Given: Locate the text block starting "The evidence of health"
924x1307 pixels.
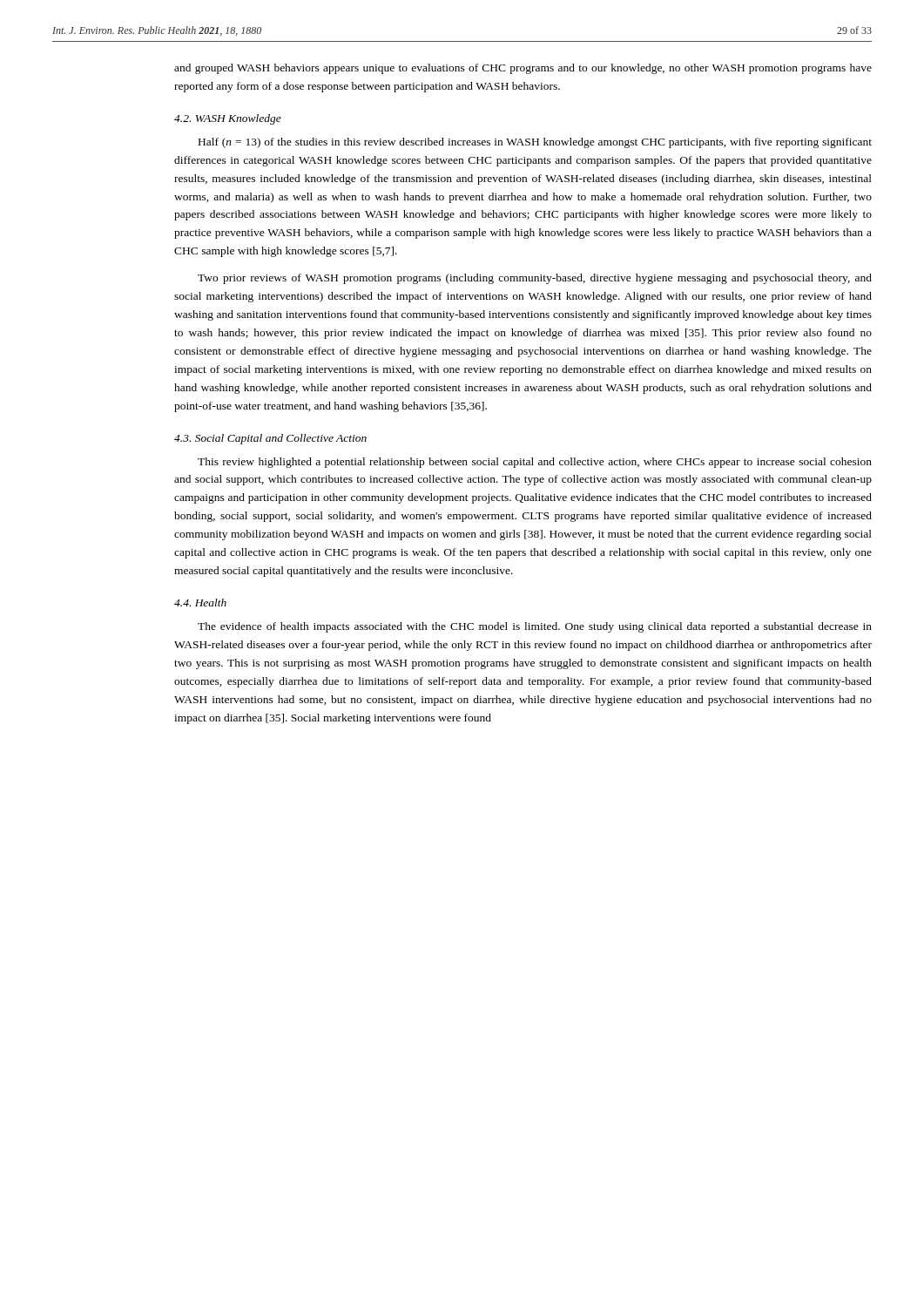Looking at the screenshot, I should [523, 672].
